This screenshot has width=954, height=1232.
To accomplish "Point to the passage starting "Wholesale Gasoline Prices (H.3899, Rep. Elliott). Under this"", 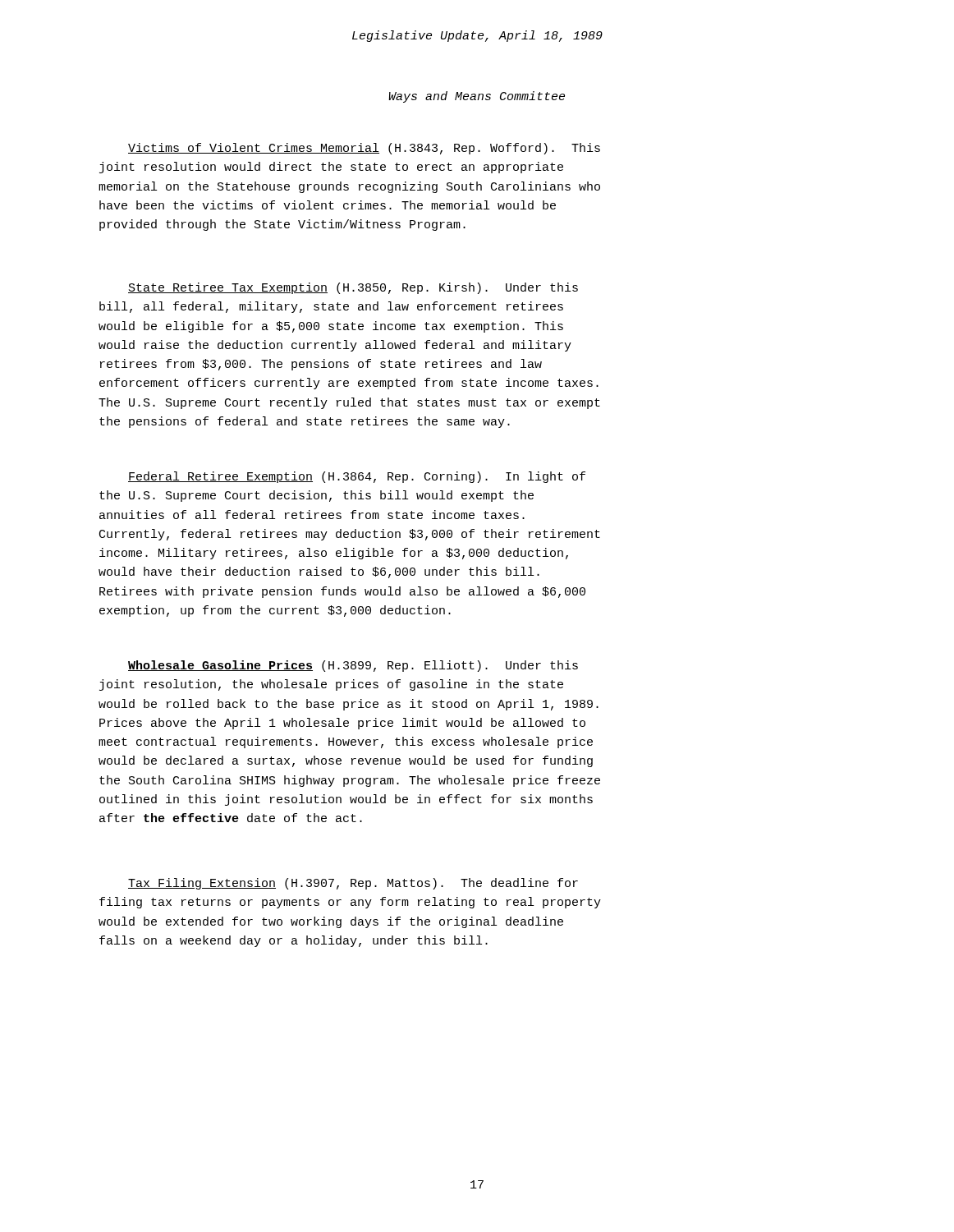I will (350, 743).
